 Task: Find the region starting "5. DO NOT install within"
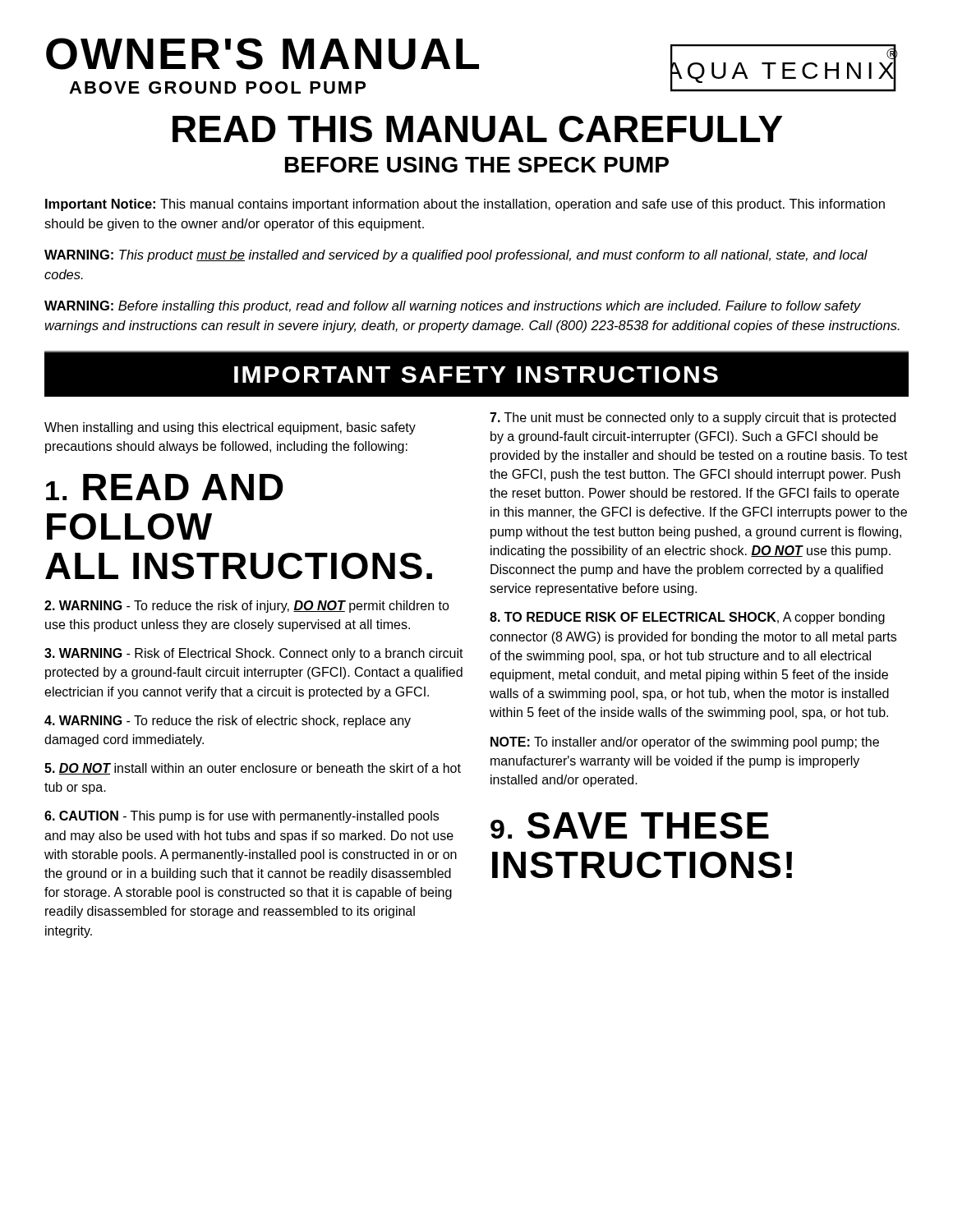click(x=253, y=778)
